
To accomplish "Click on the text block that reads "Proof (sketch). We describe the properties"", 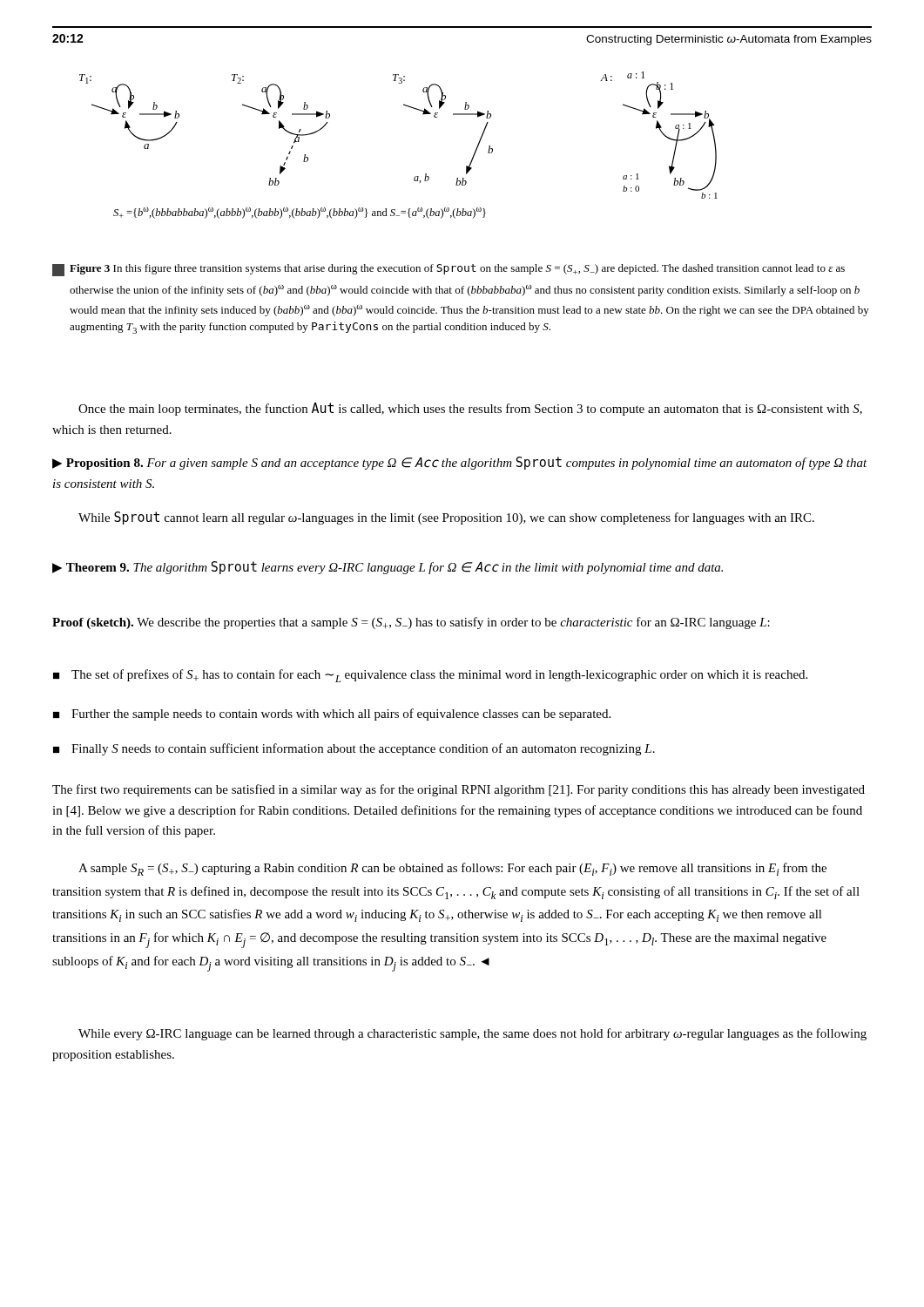I will [x=411, y=624].
